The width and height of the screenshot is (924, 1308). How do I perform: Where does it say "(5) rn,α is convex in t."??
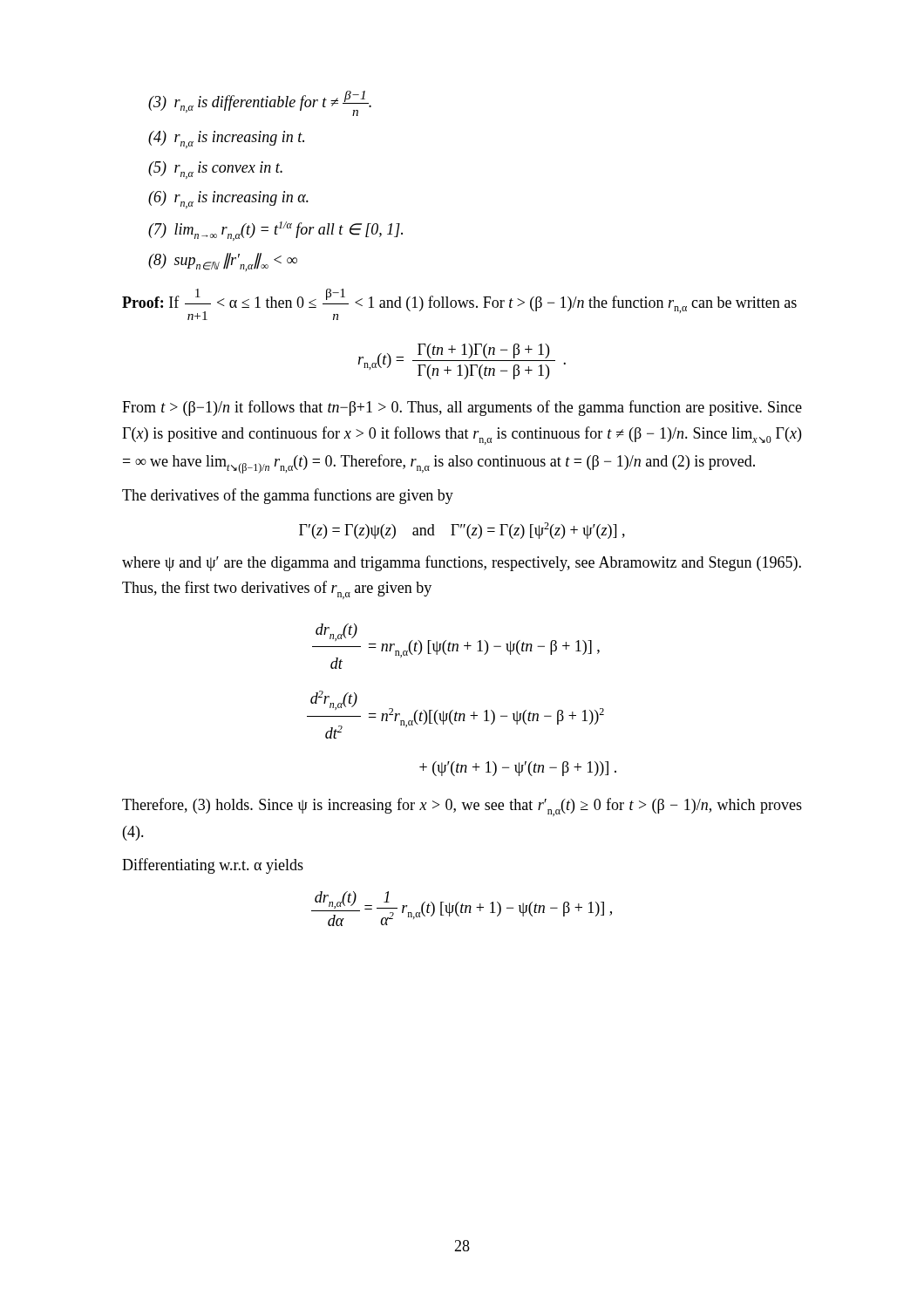click(216, 169)
